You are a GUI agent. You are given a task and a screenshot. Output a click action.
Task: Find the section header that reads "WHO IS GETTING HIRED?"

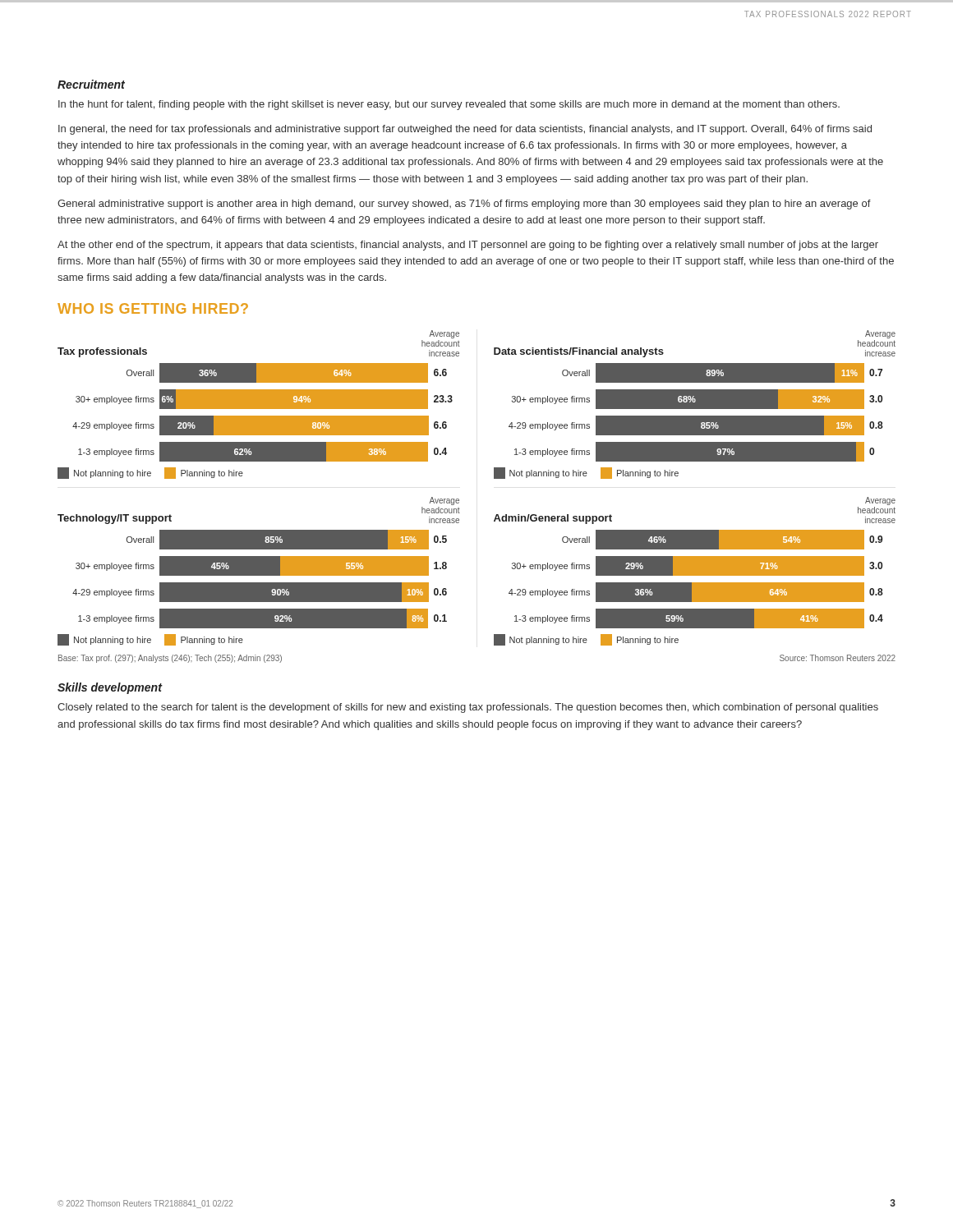pos(153,309)
